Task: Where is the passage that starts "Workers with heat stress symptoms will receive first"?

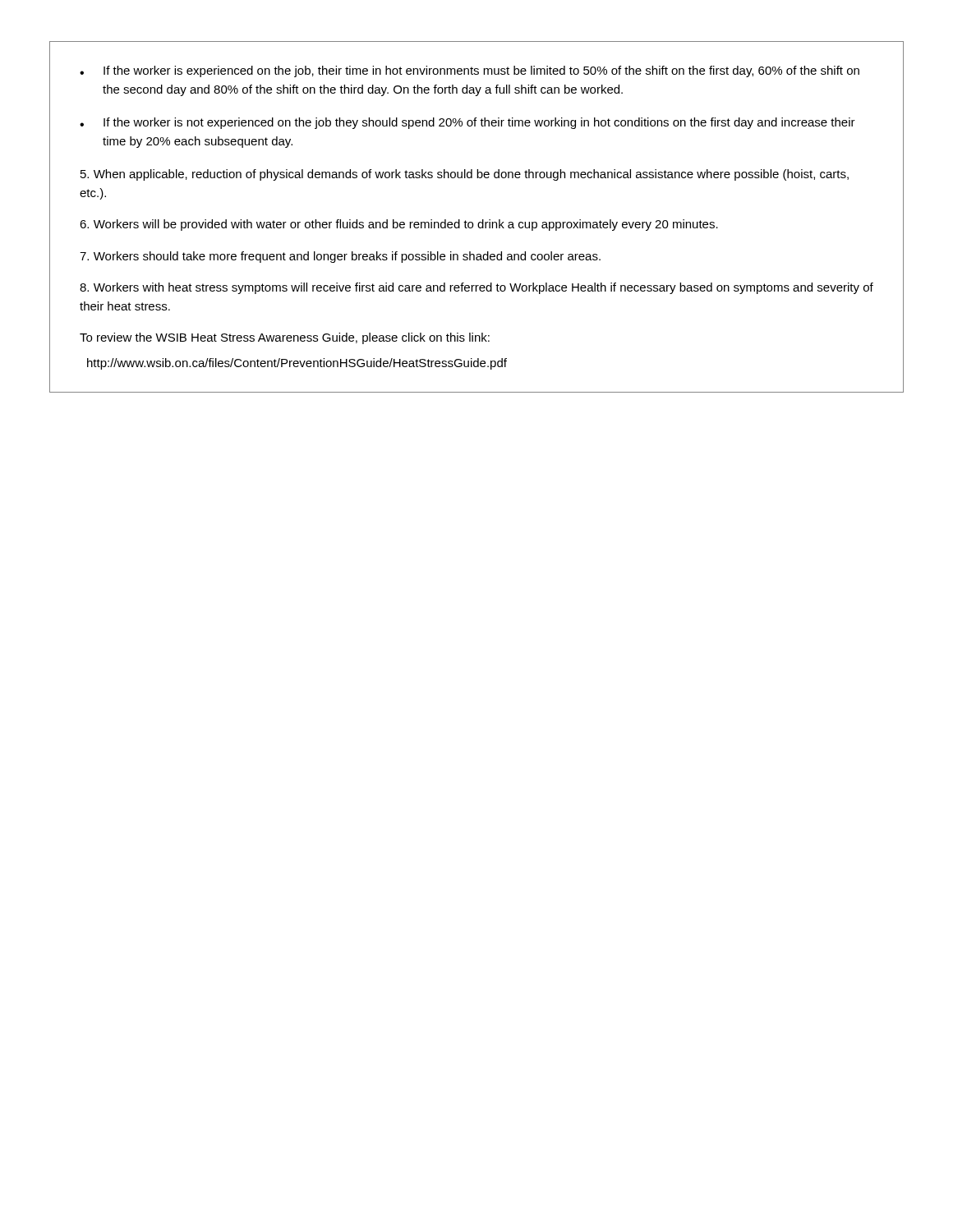Action: click(476, 296)
